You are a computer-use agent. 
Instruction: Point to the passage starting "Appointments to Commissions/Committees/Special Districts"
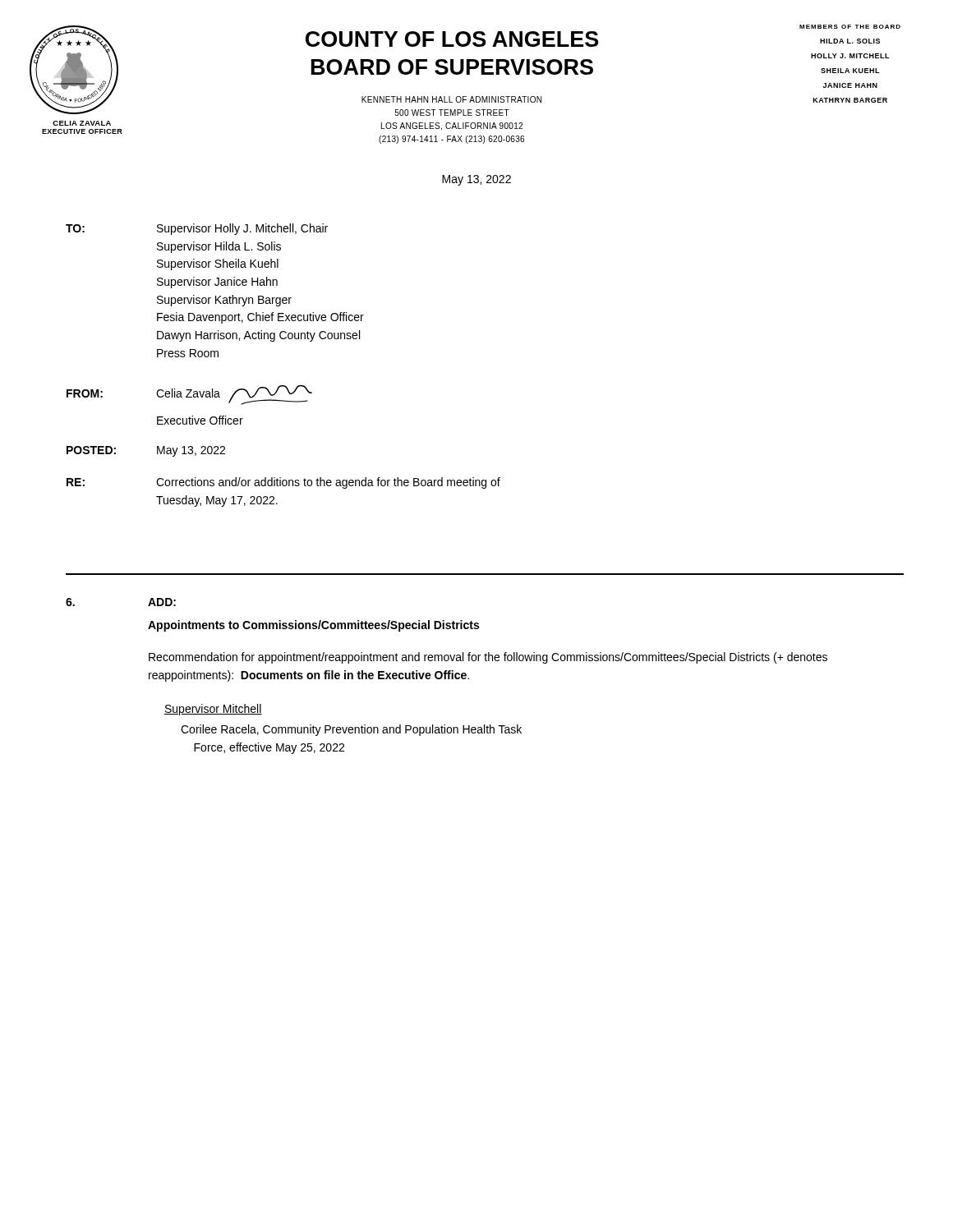pyautogui.click(x=314, y=625)
